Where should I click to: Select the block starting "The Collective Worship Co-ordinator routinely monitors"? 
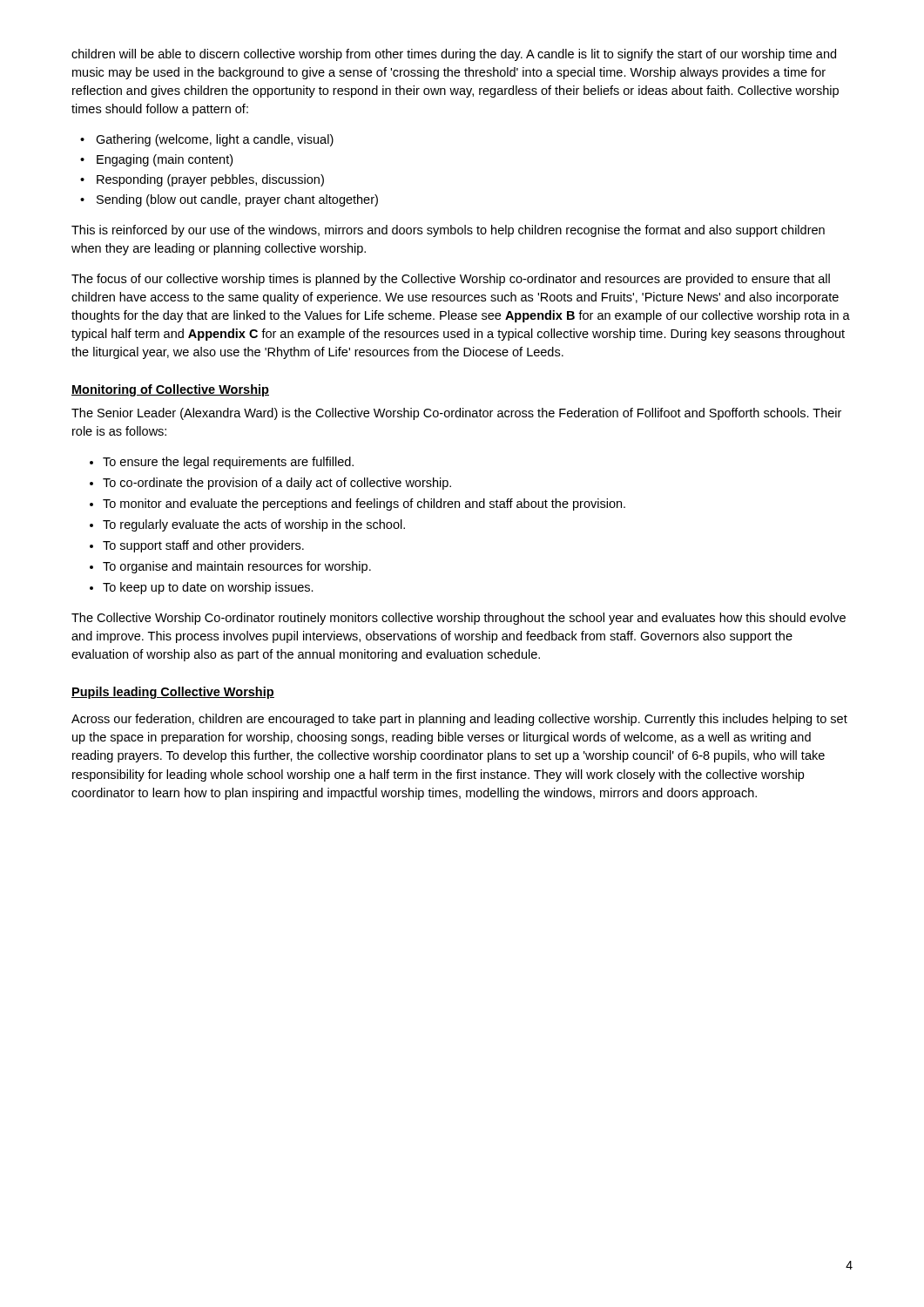point(459,636)
